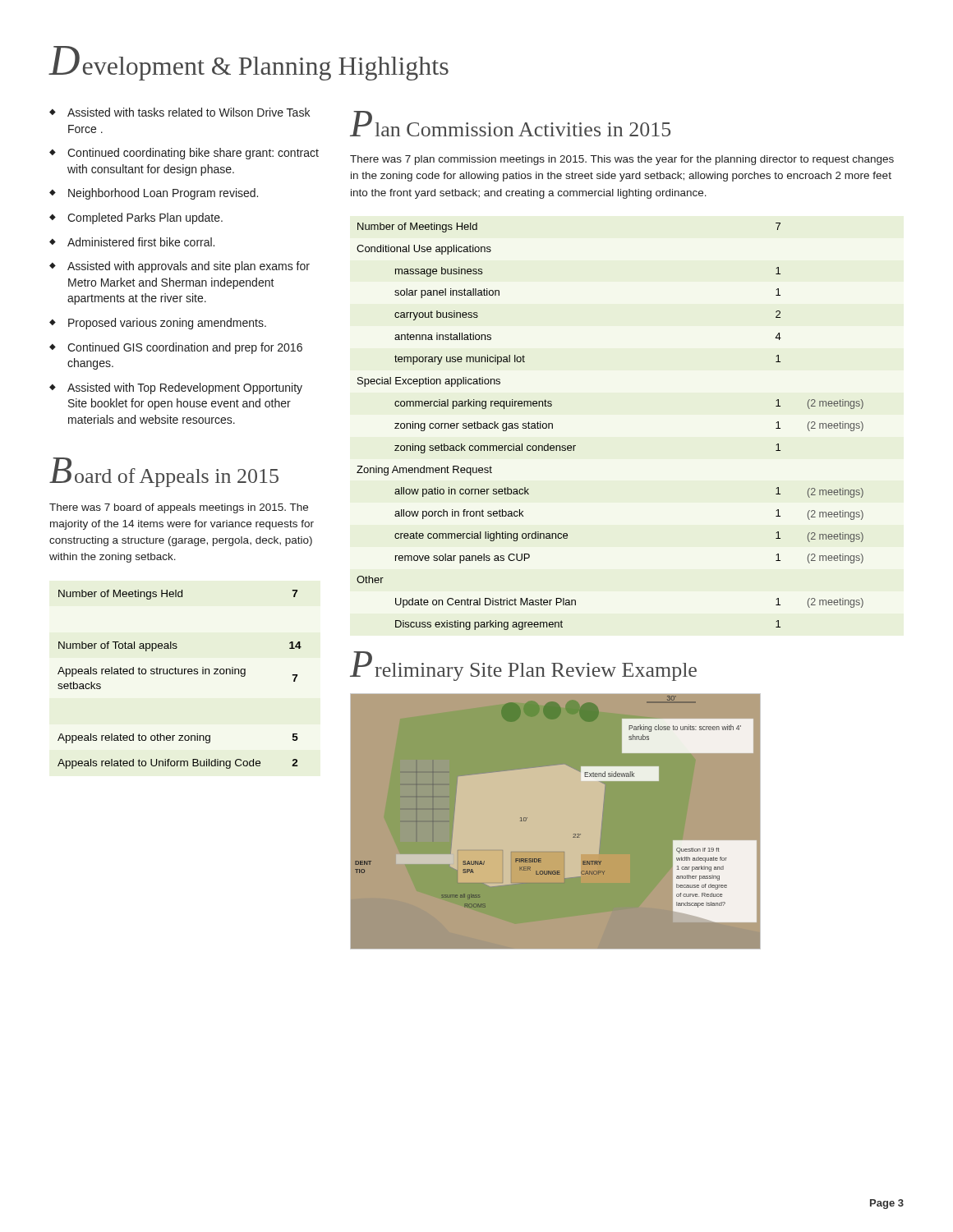953x1232 pixels.
Task: Find the block on this page that starts "Continued coordinating bike share grant: contract"
Action: click(193, 161)
